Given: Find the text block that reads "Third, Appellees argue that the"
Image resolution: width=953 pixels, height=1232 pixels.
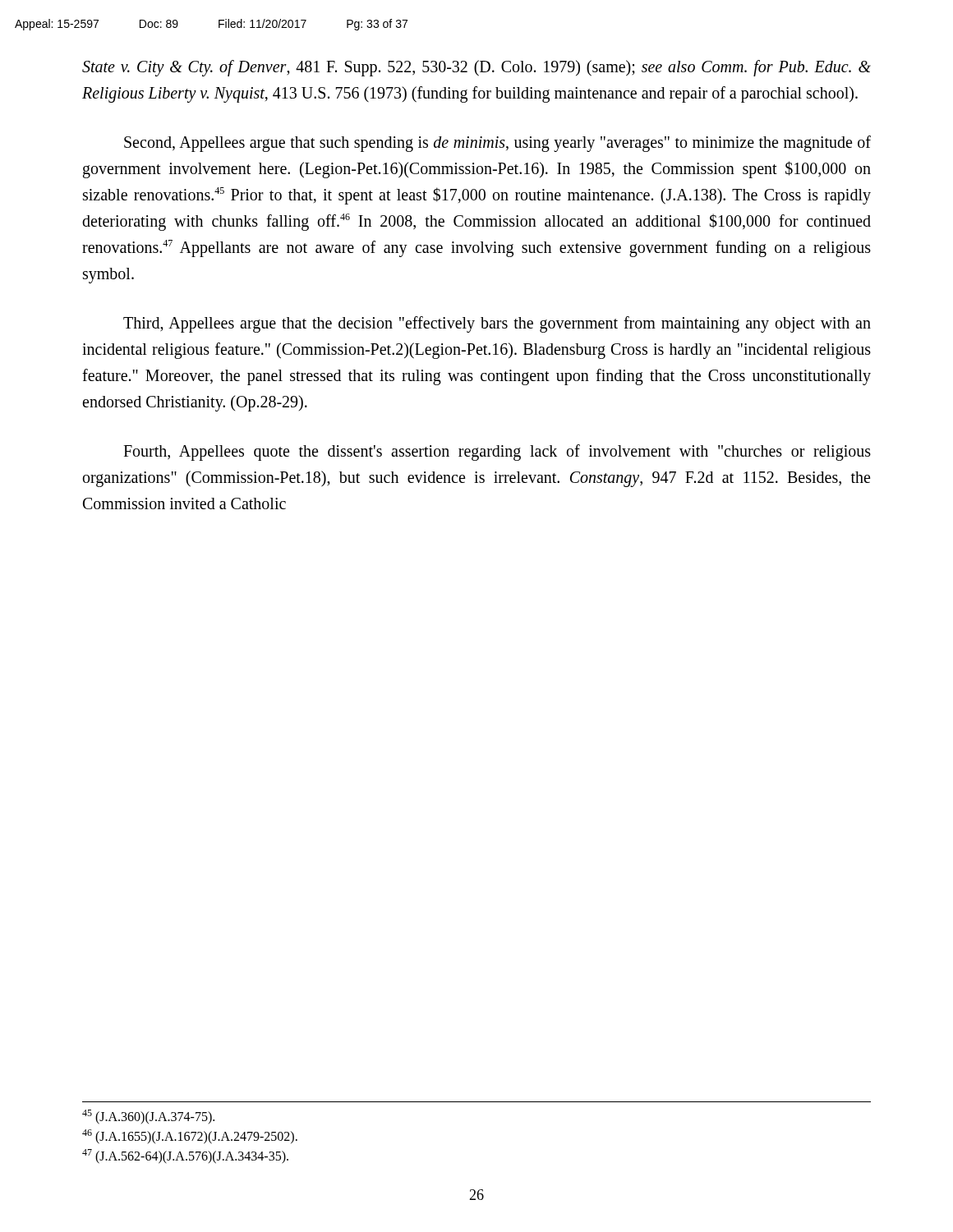Looking at the screenshot, I should coord(476,362).
